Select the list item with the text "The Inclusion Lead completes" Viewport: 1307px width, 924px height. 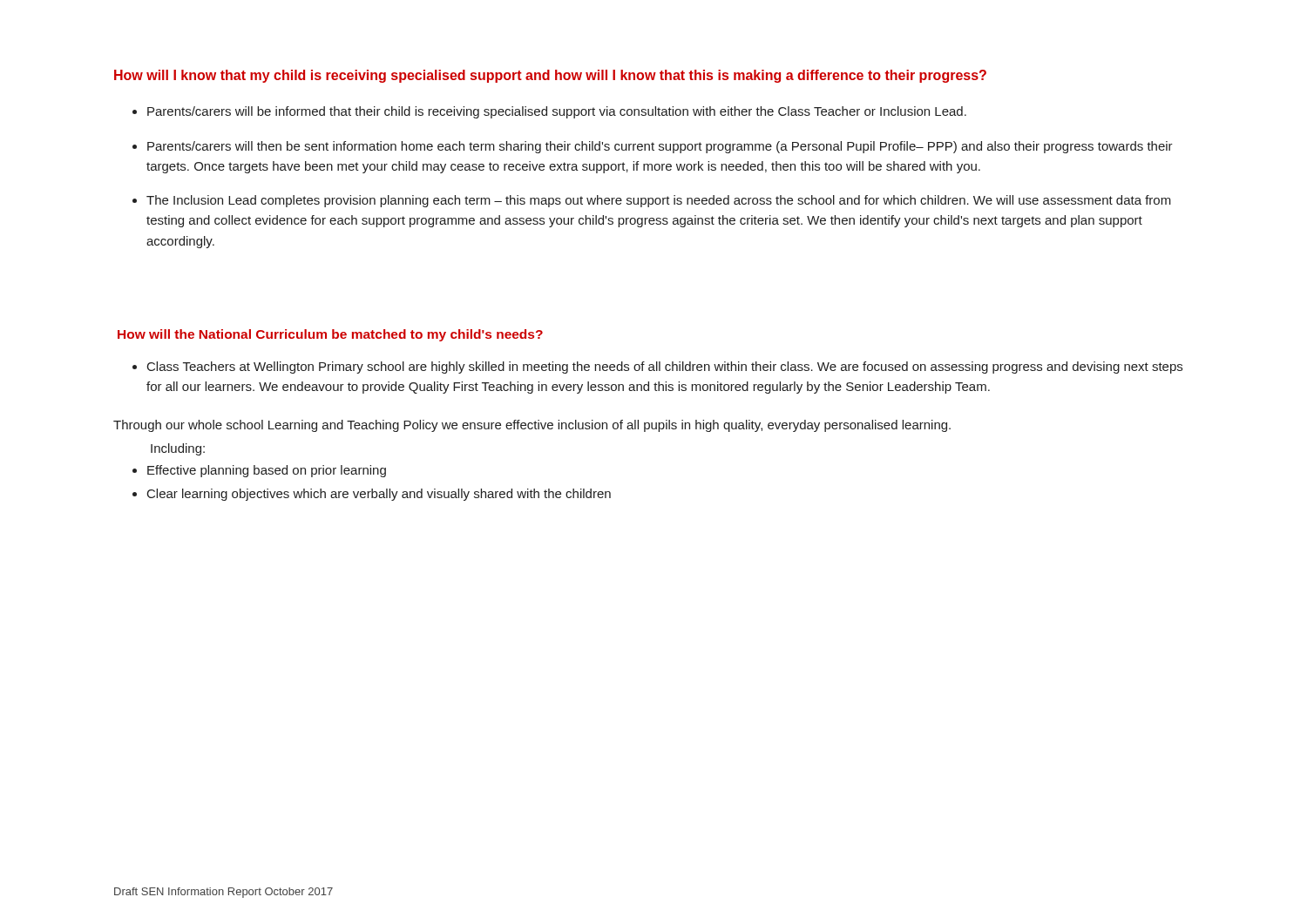click(x=659, y=220)
